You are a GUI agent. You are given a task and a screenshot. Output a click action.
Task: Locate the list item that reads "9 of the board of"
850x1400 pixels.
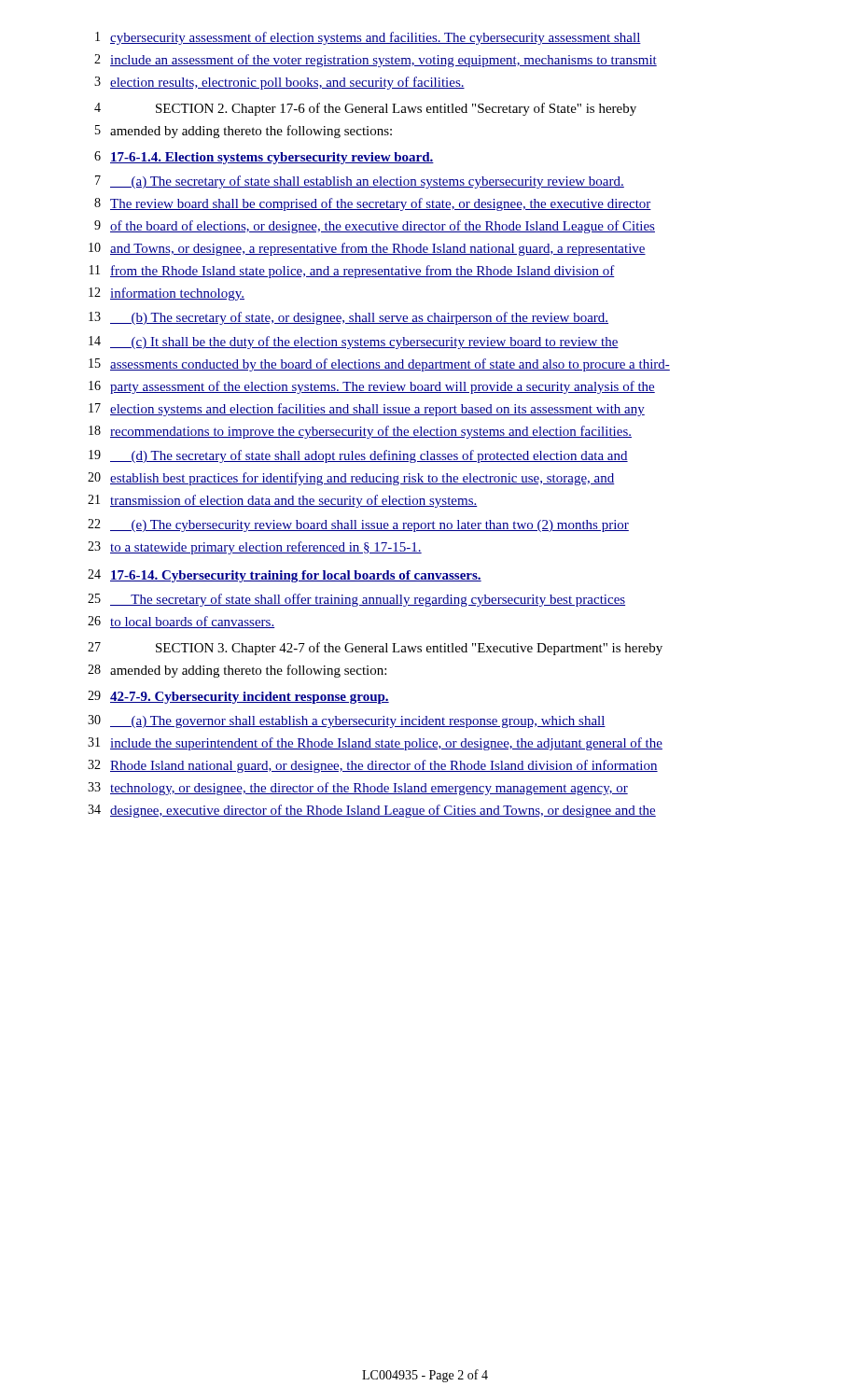pos(434,227)
